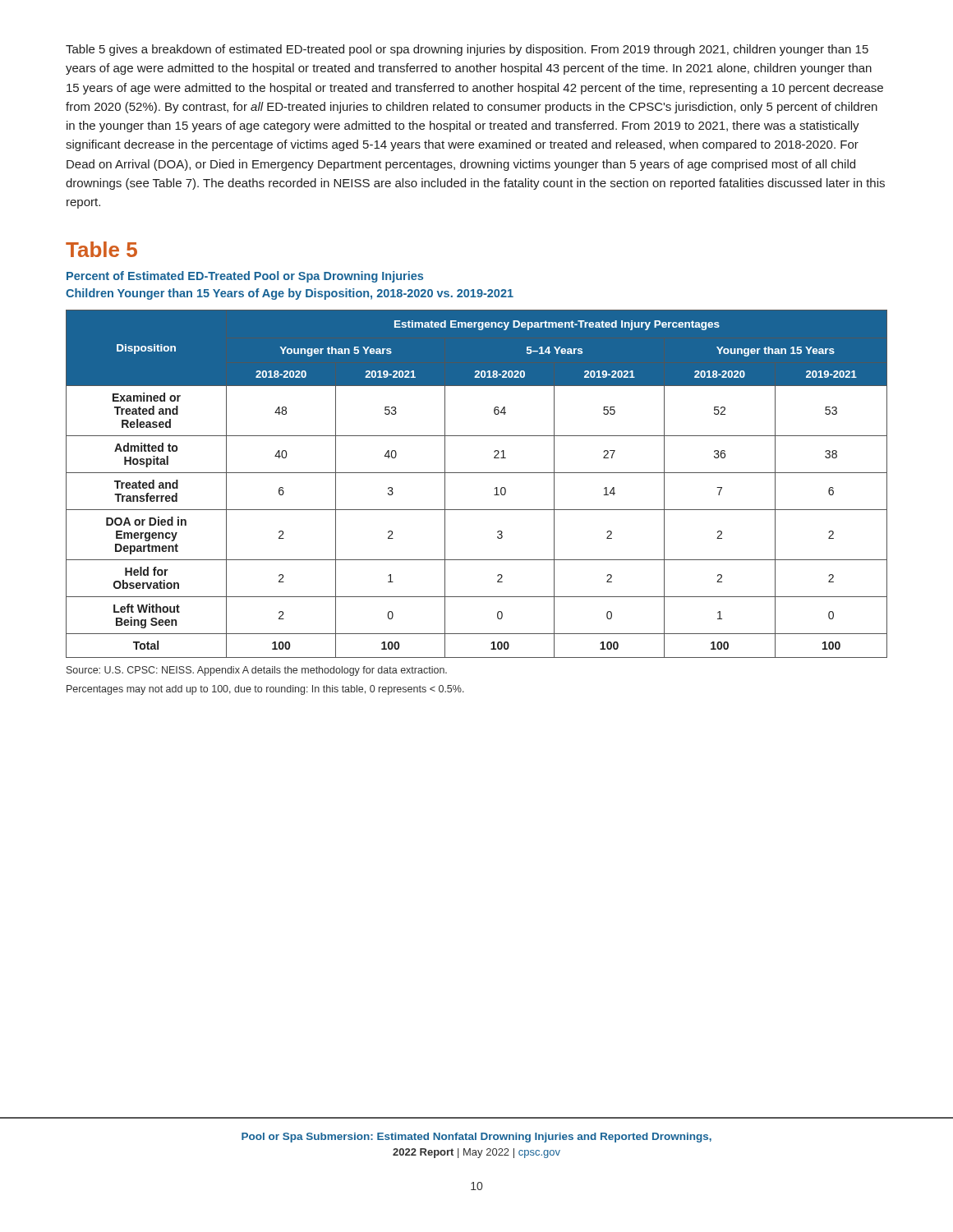The width and height of the screenshot is (953, 1232).
Task: Click on the table containing "Admitted to Hospital"
Action: (x=476, y=484)
